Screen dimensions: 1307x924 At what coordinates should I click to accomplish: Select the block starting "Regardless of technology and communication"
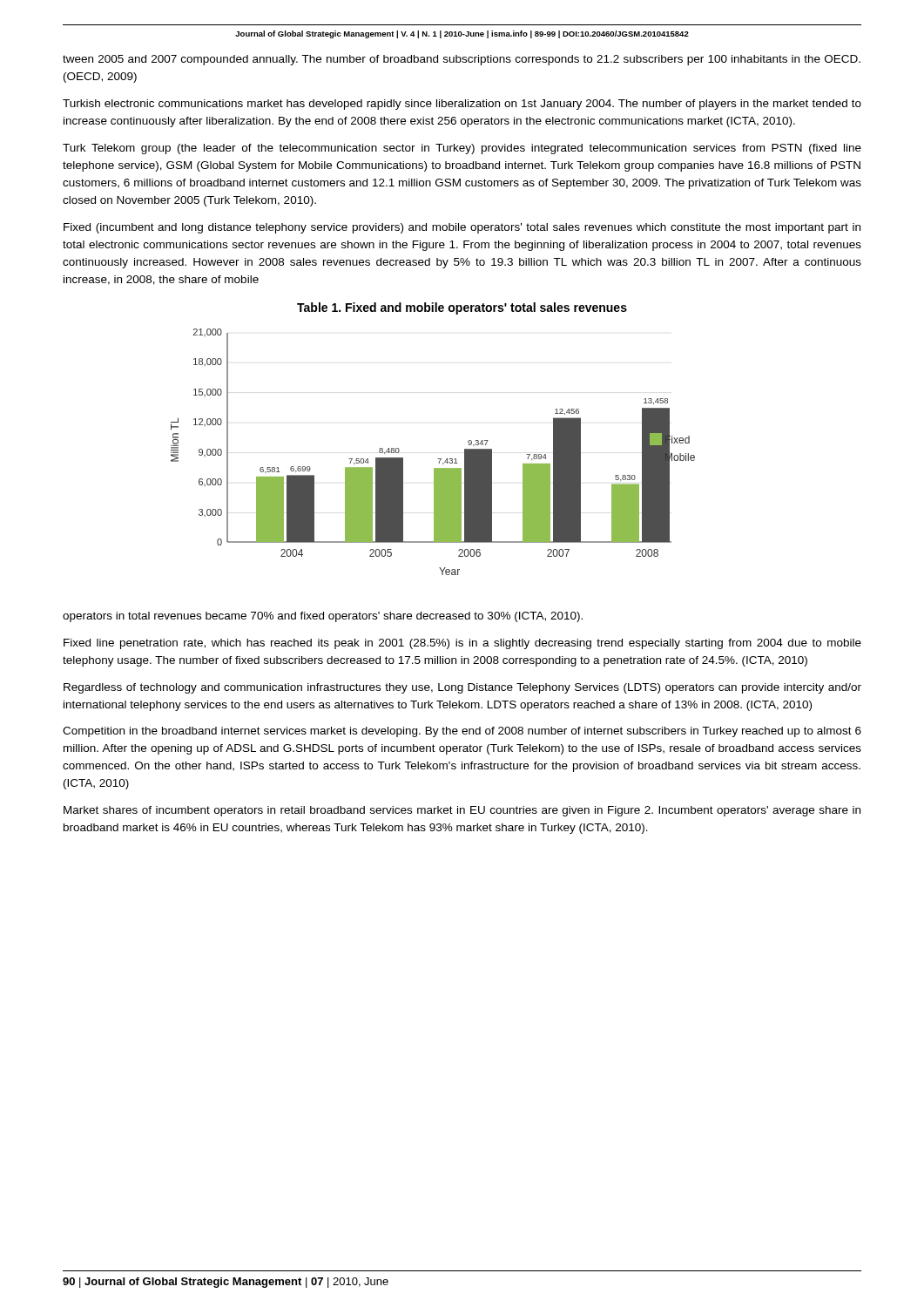[462, 696]
